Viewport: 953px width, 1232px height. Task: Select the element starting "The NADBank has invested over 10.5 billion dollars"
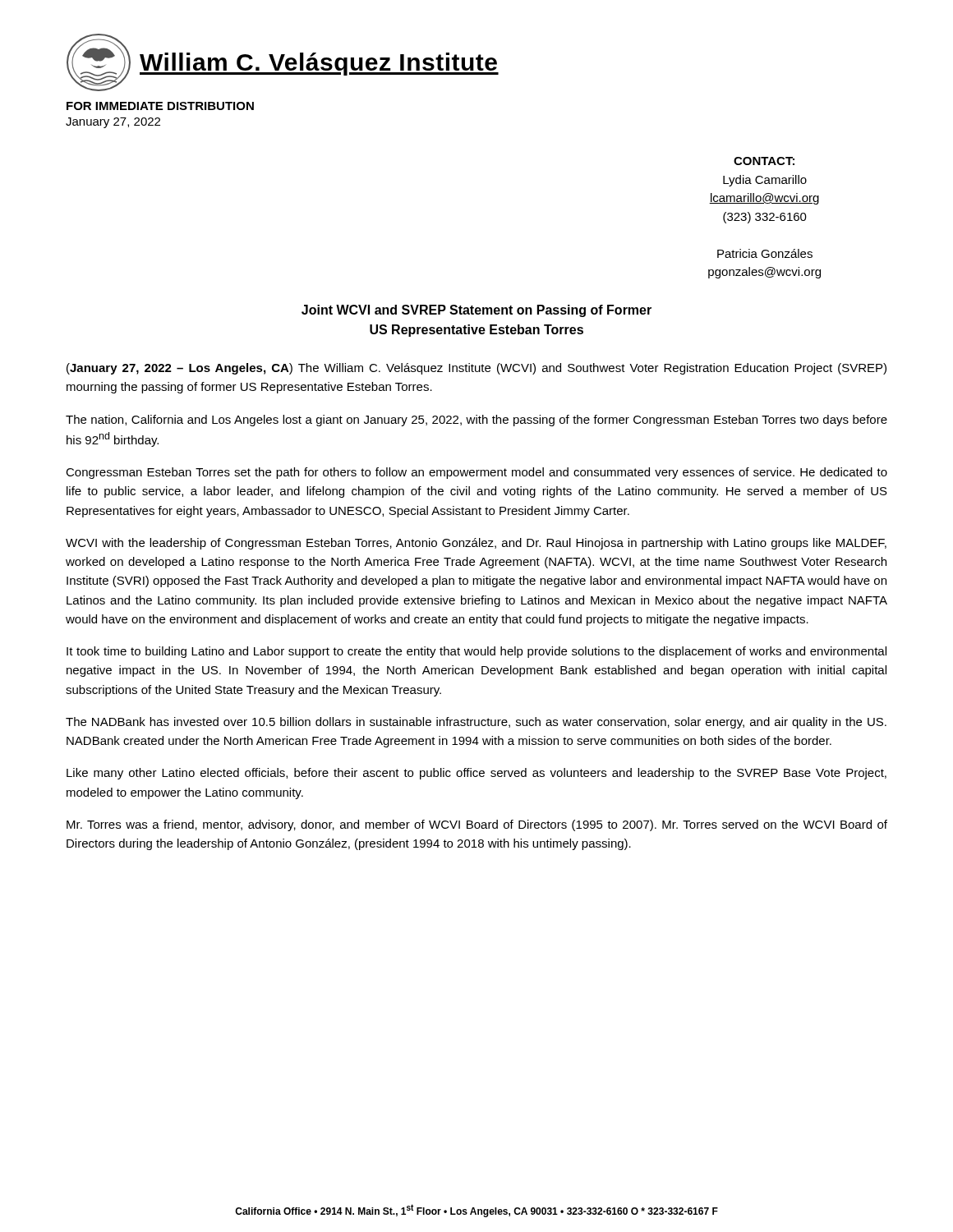476,731
